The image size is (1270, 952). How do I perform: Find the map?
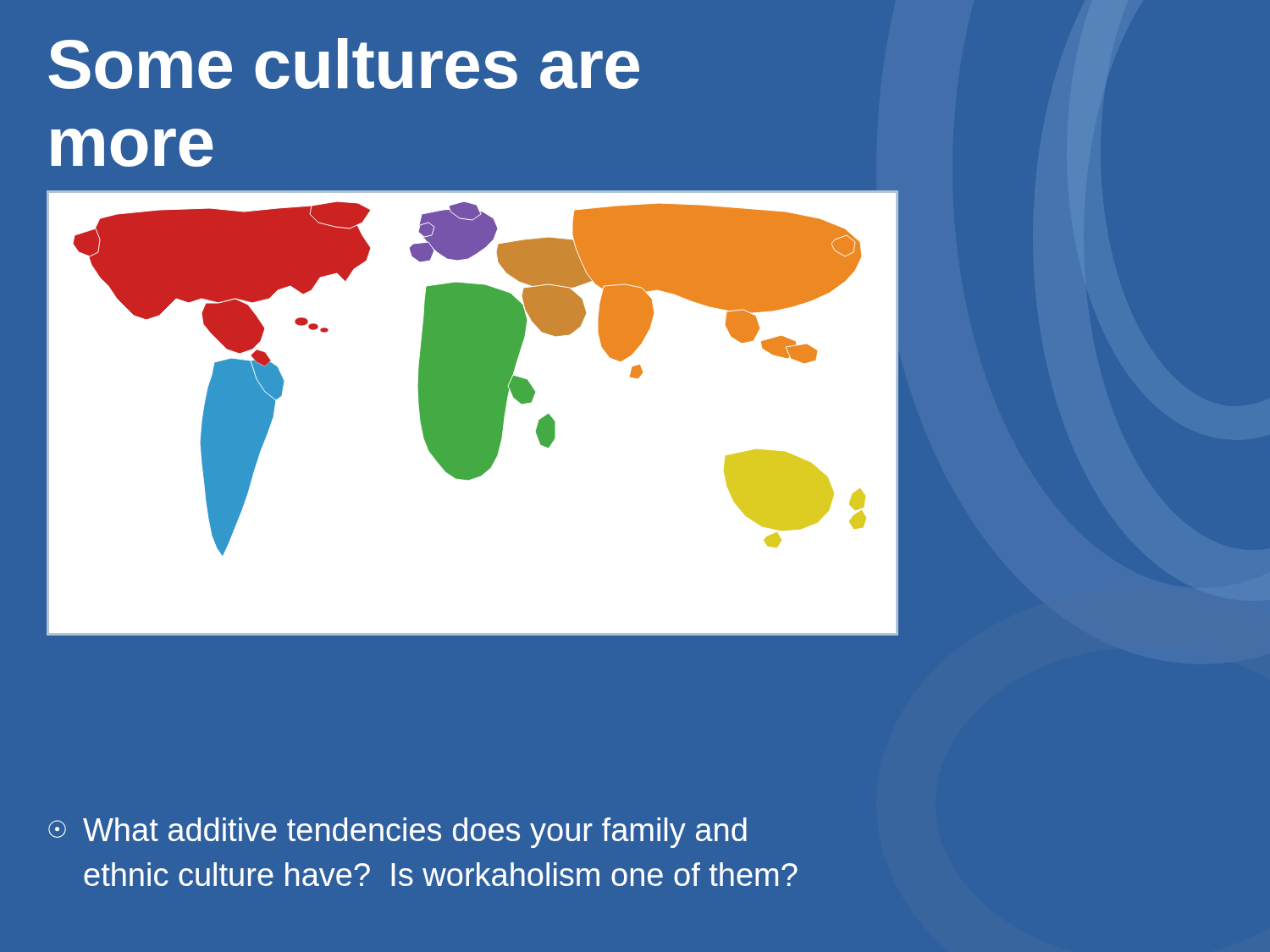click(x=472, y=413)
